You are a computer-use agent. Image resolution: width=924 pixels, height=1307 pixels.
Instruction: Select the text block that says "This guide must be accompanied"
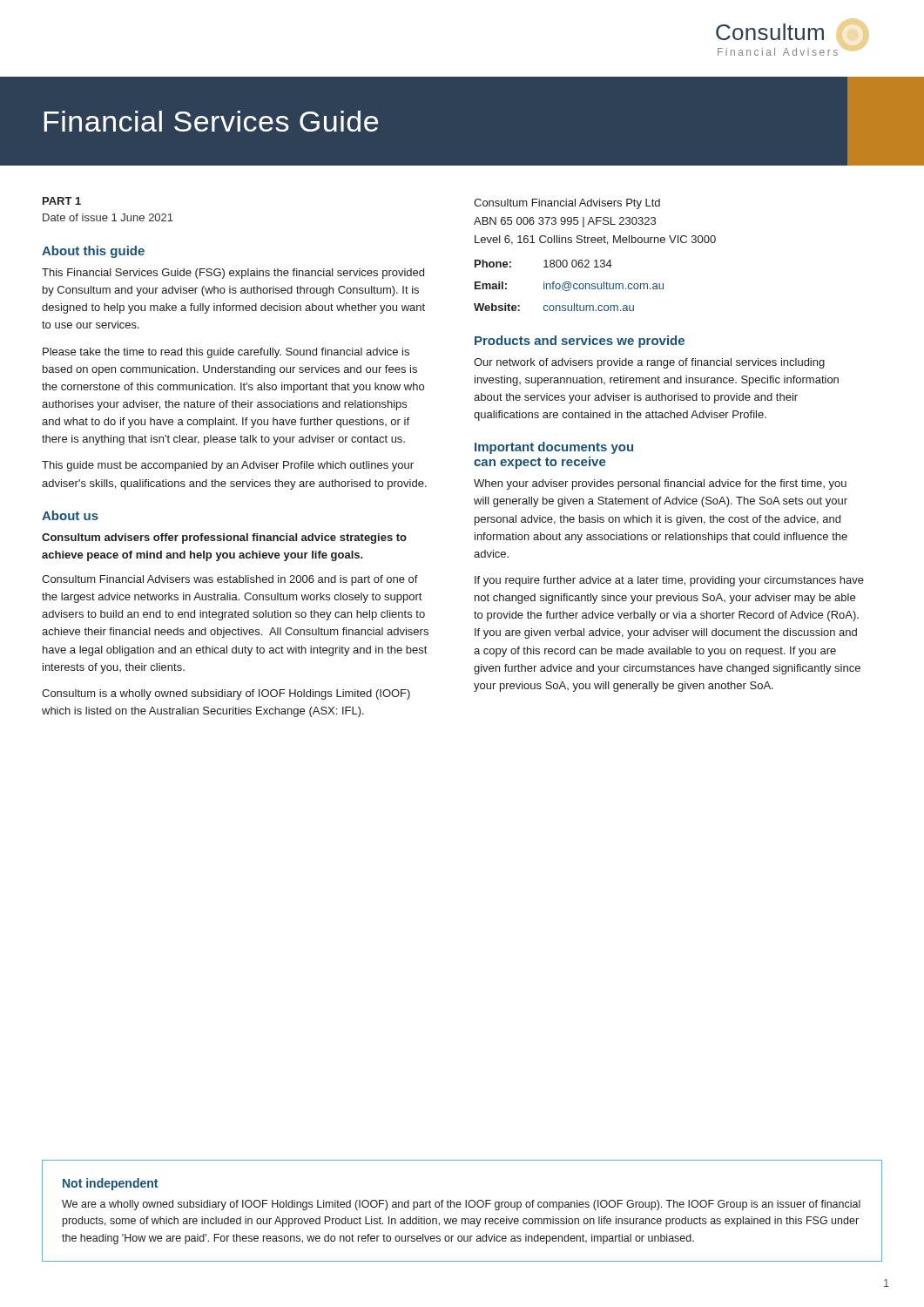click(x=234, y=474)
